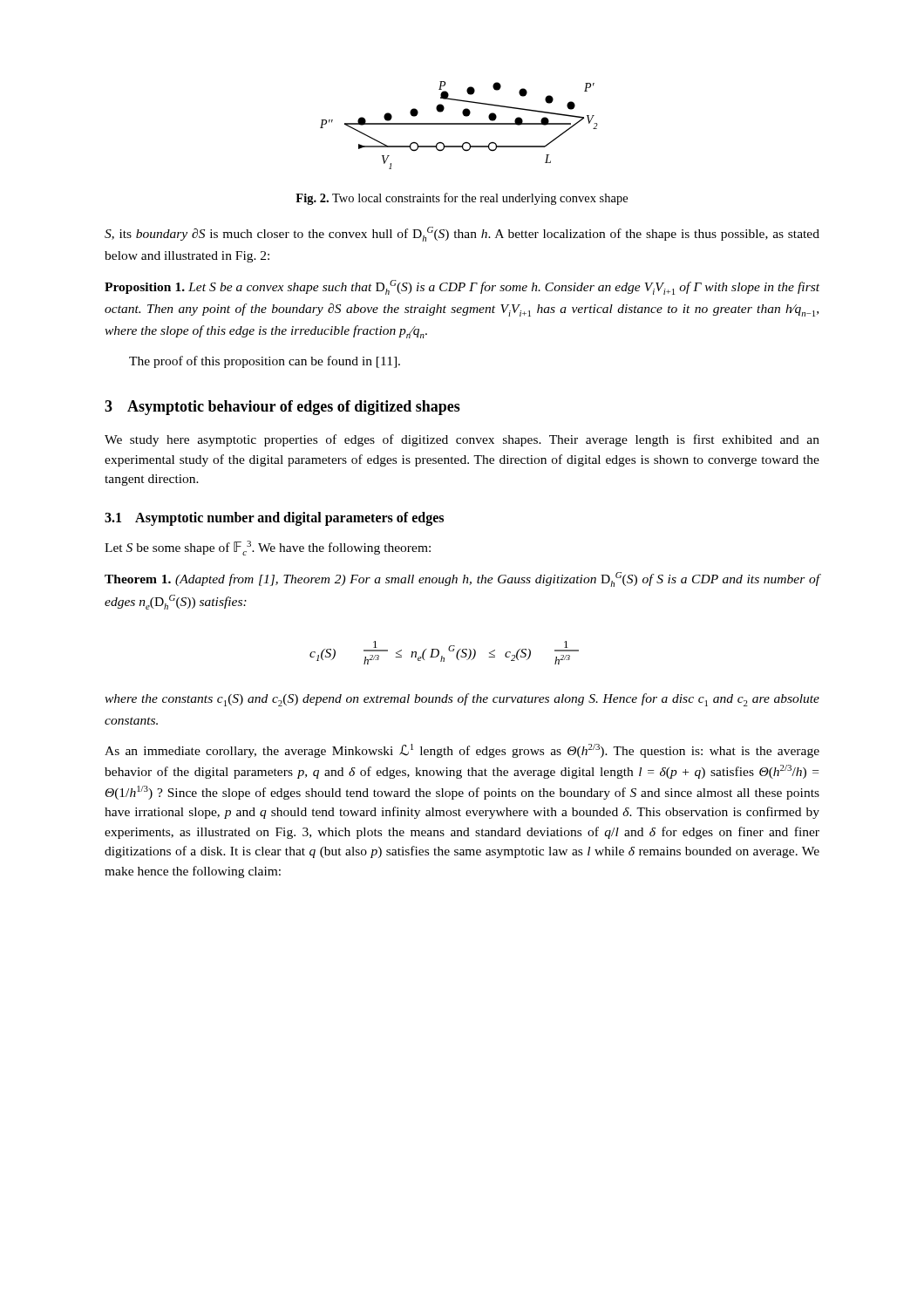924x1308 pixels.
Task: Click on the text block starting "We study here asymptotic properties of edges"
Action: coord(462,459)
